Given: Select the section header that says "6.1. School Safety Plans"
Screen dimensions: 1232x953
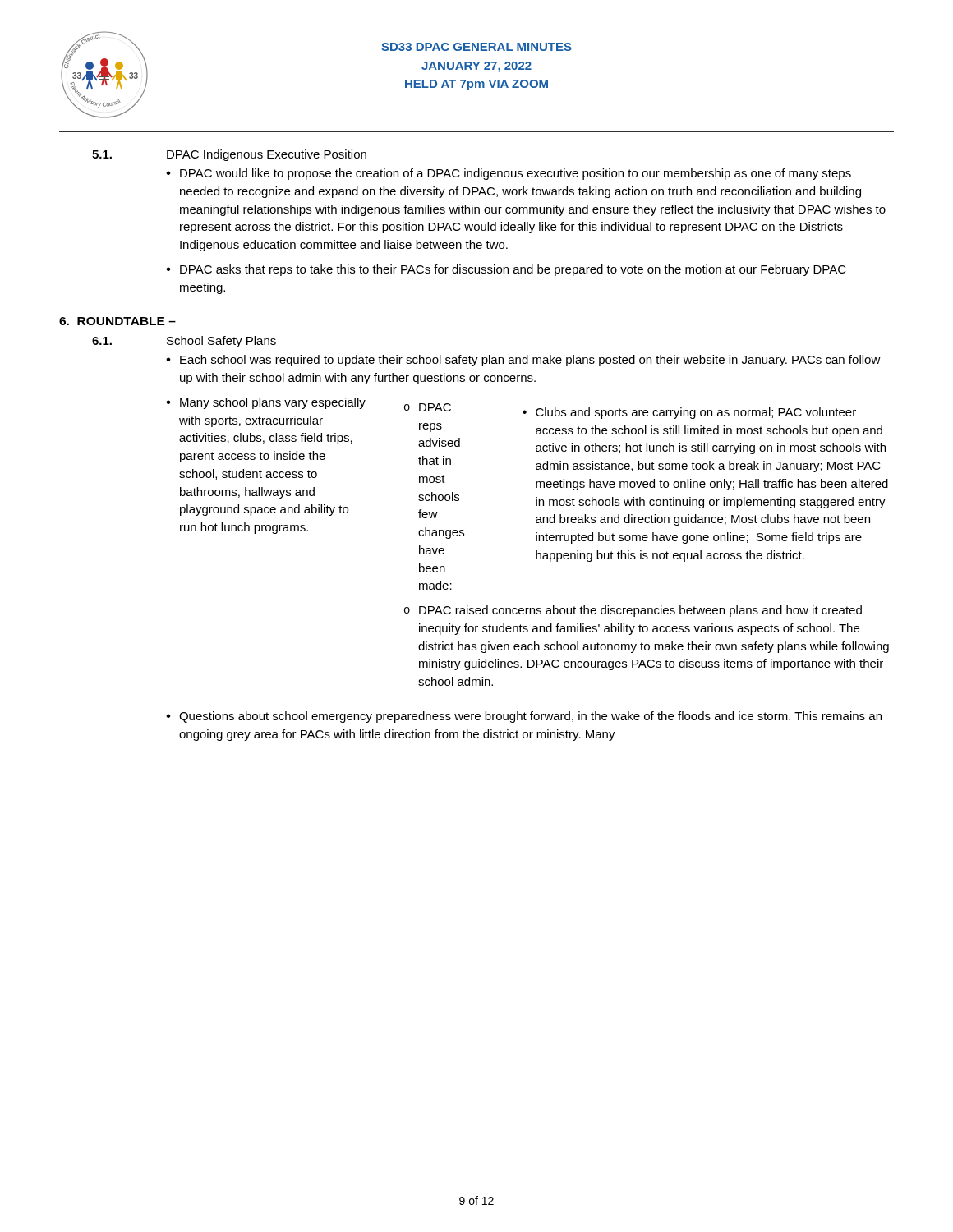Looking at the screenshot, I should [x=168, y=341].
